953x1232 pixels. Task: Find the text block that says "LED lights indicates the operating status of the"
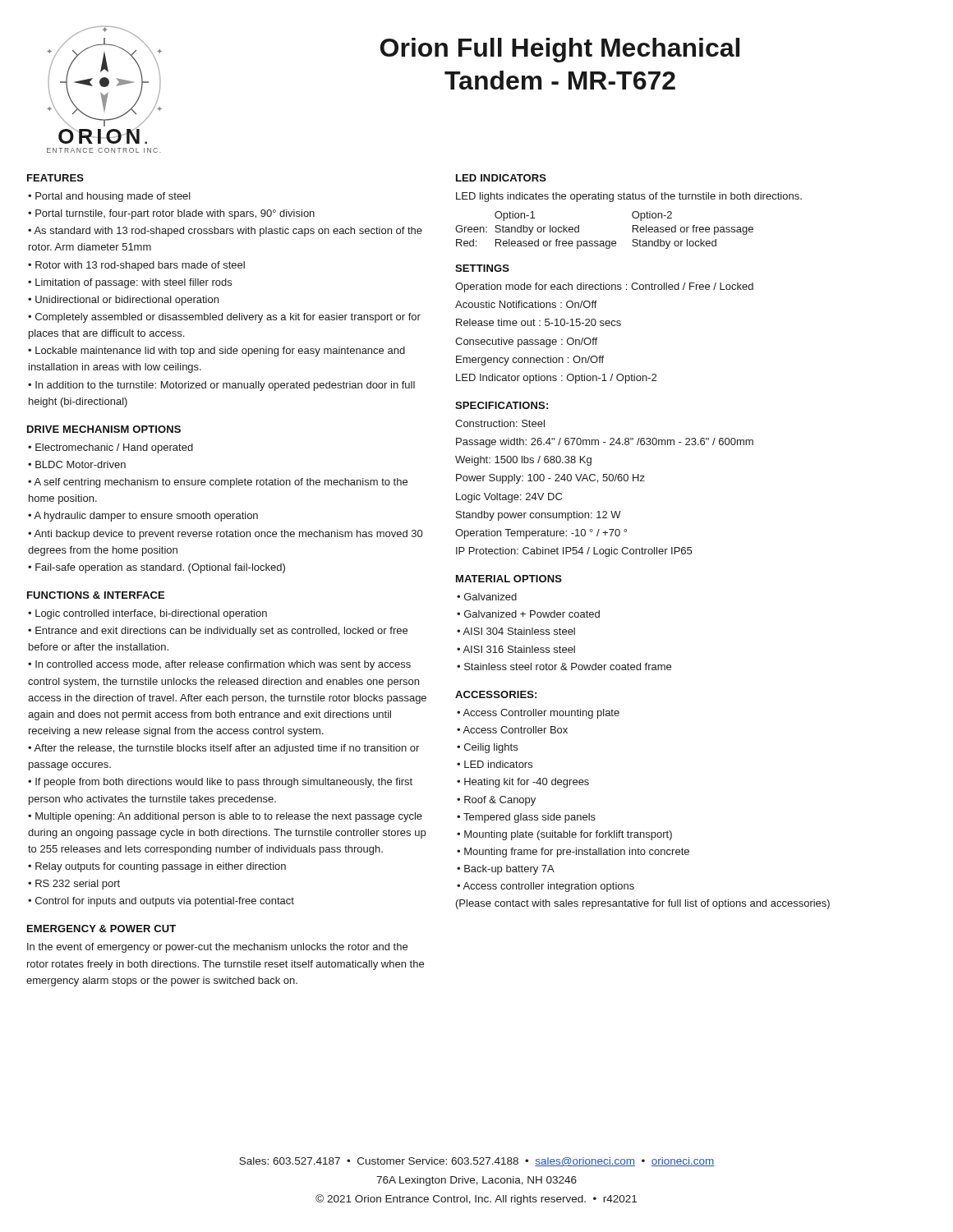[629, 196]
